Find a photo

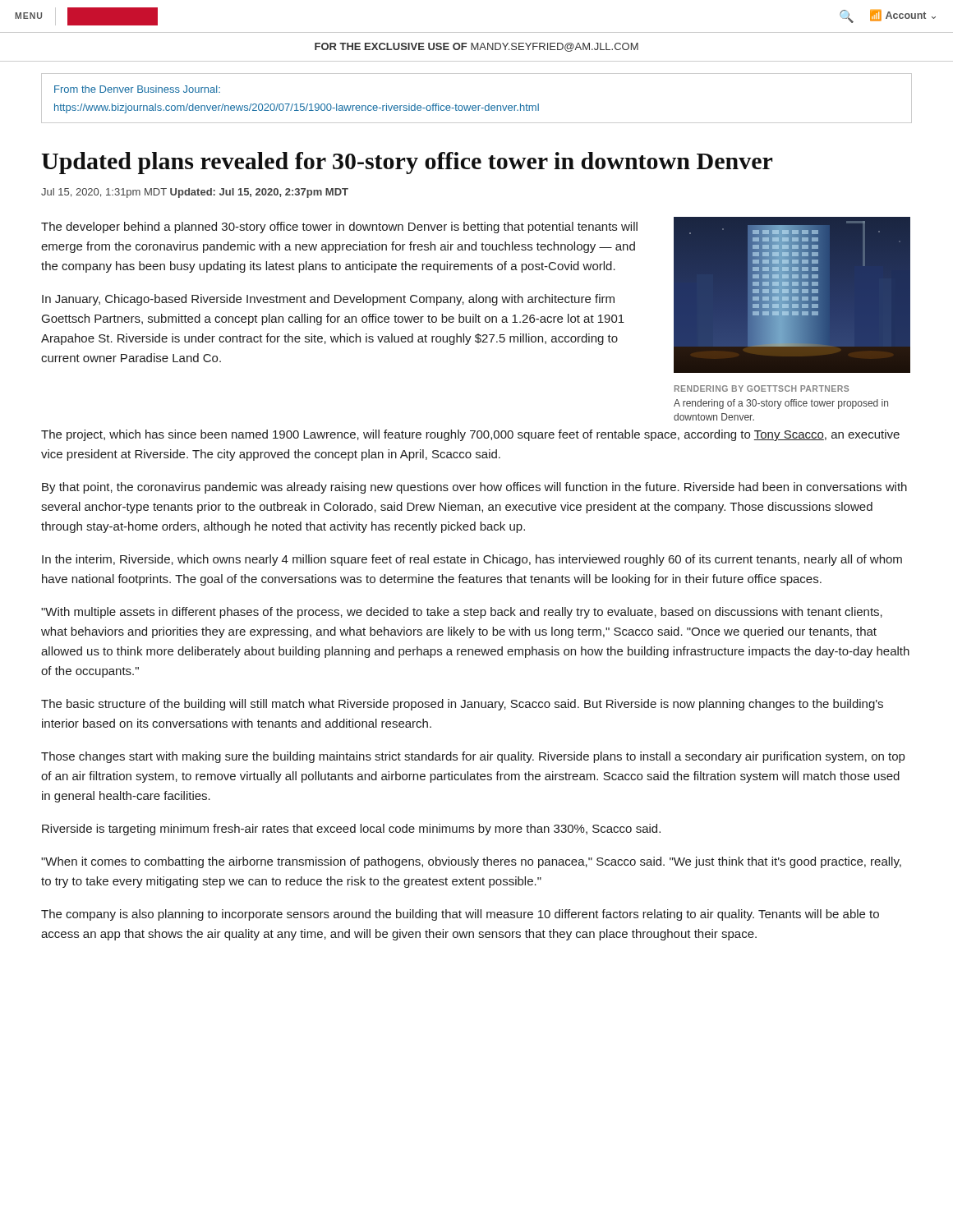point(793,297)
